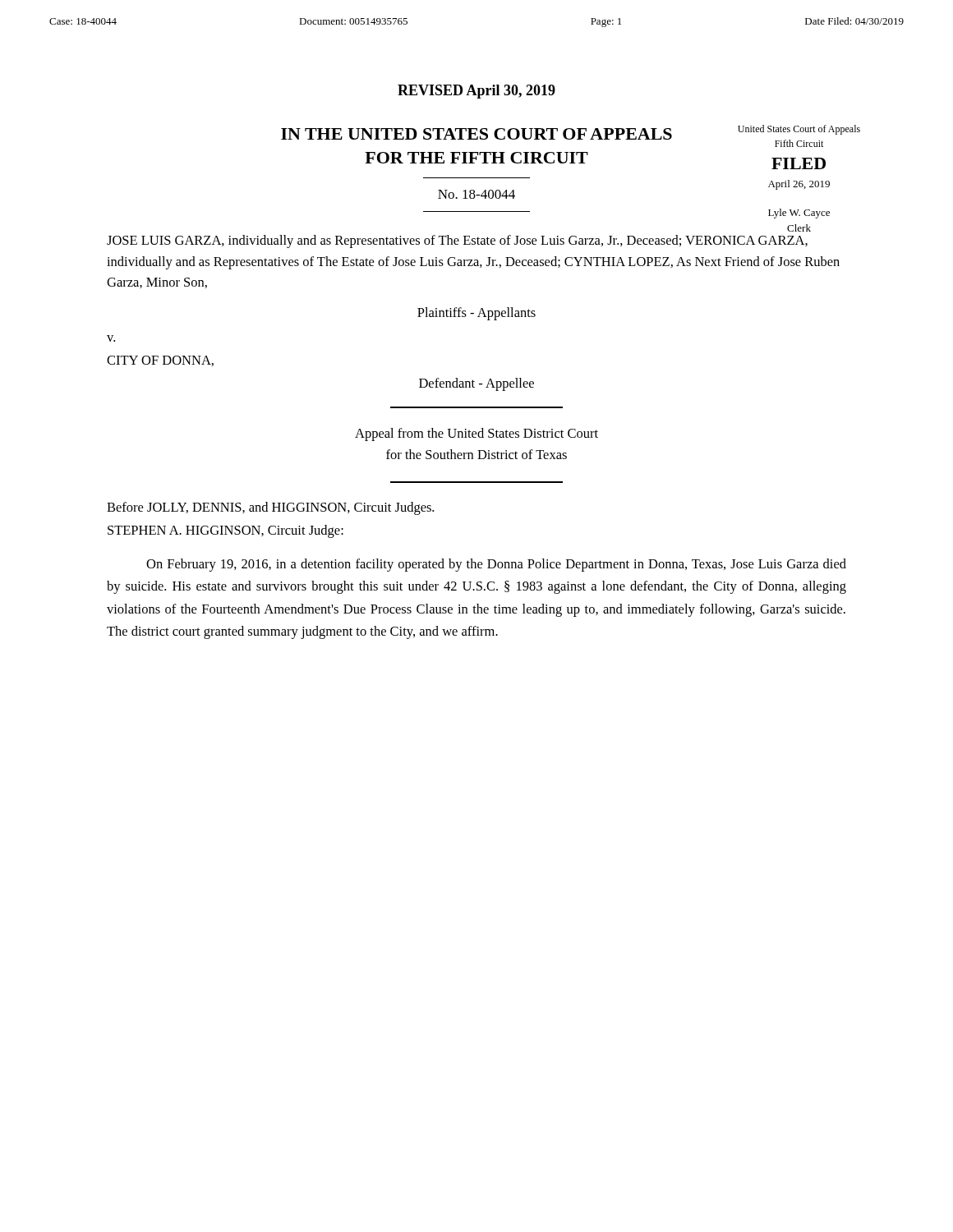The height and width of the screenshot is (1232, 953).
Task: Locate the title that reads "REVISED April 30, 2019"
Action: coord(476,90)
